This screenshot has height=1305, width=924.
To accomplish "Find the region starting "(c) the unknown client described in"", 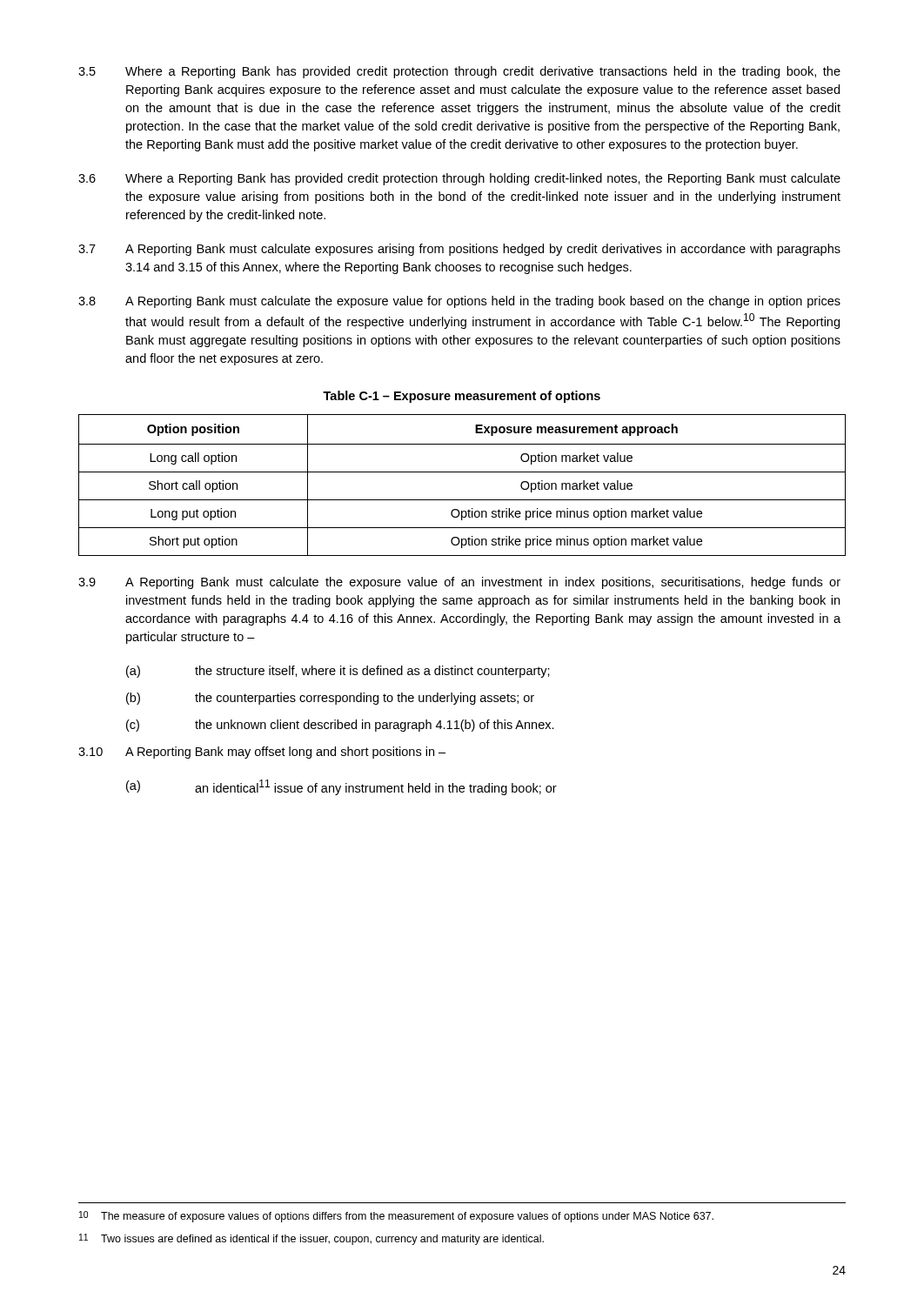I will [x=462, y=725].
